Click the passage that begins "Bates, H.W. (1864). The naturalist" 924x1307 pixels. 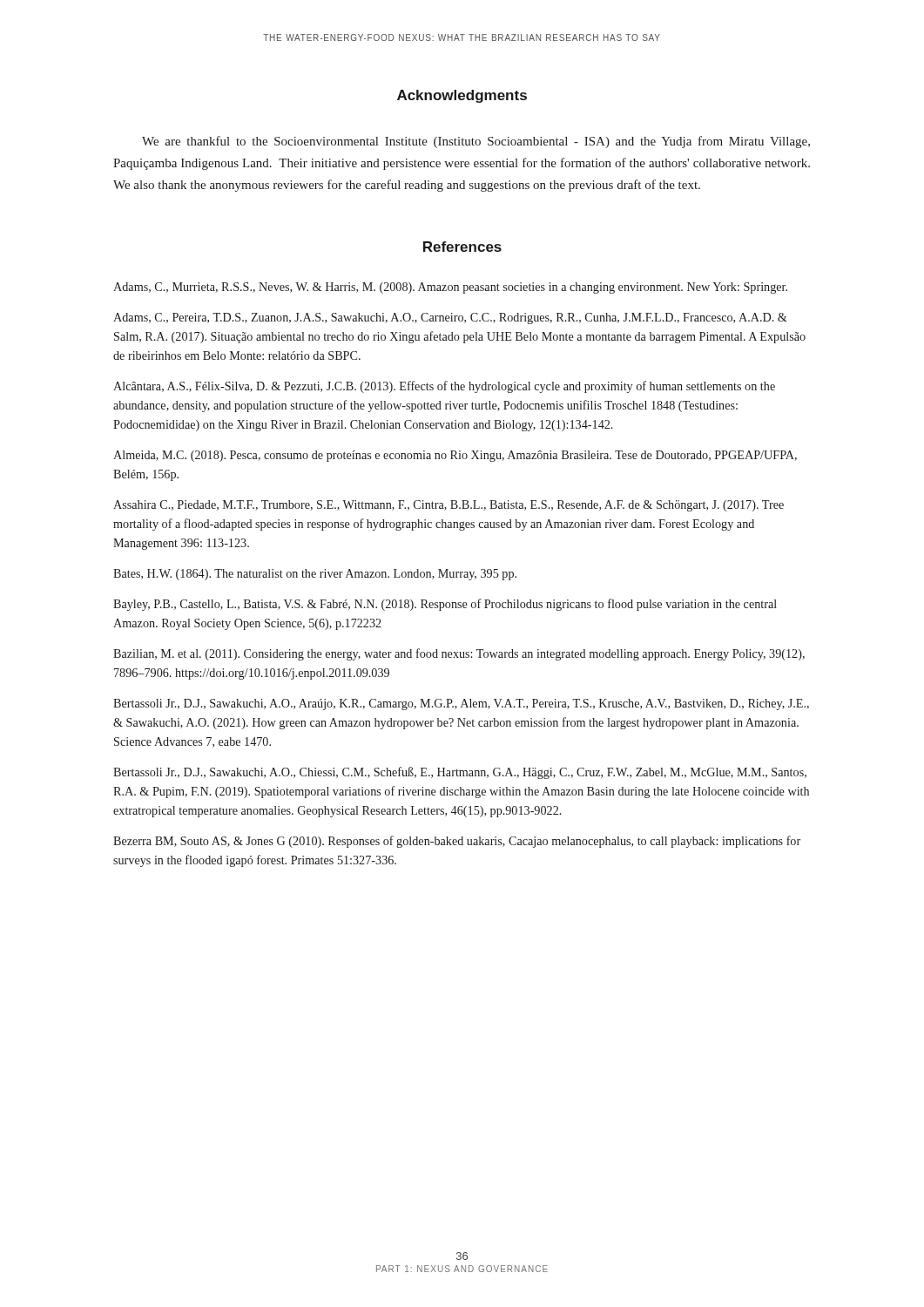coord(315,574)
